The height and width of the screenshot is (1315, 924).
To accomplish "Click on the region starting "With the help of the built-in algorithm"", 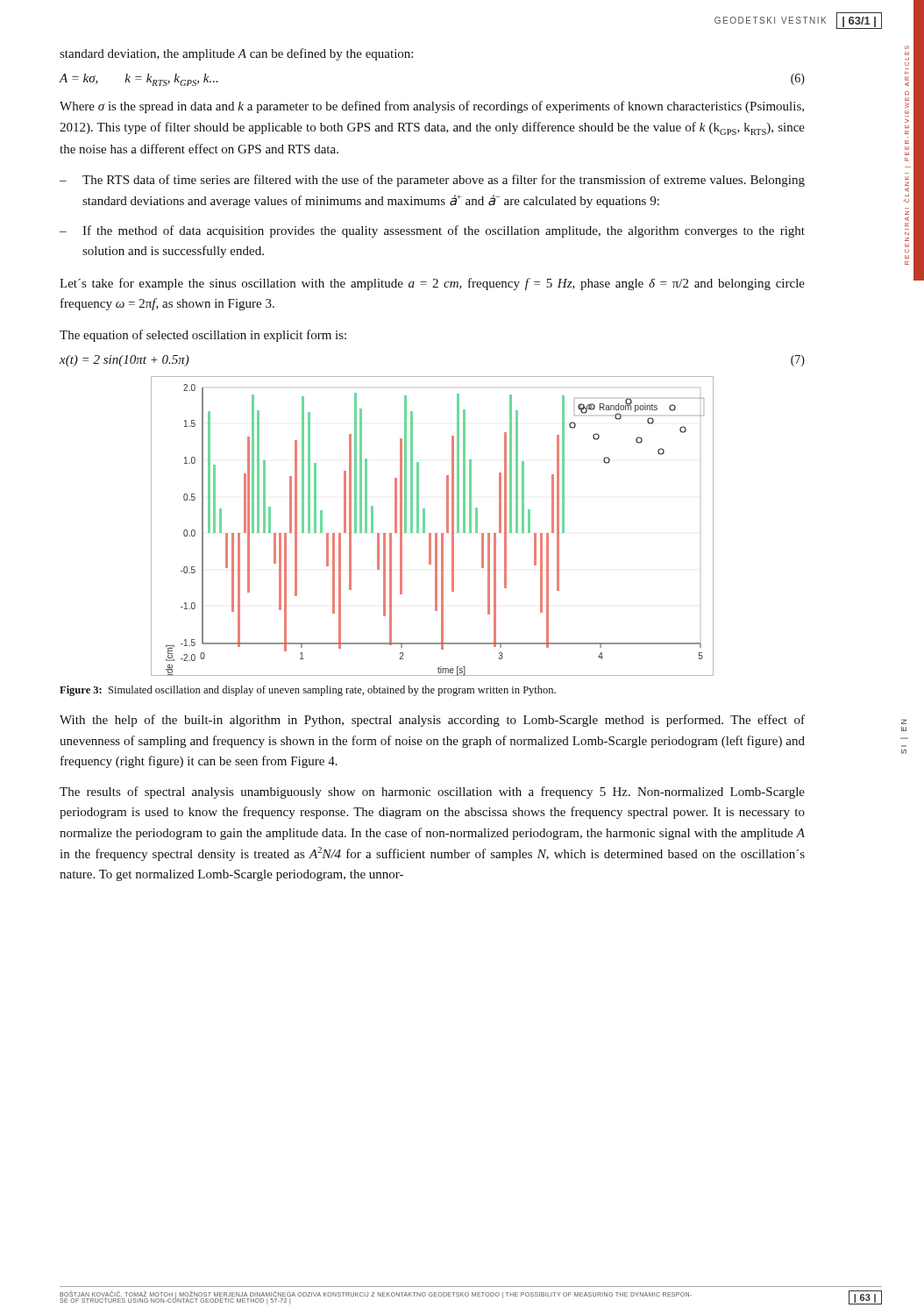I will coord(432,740).
